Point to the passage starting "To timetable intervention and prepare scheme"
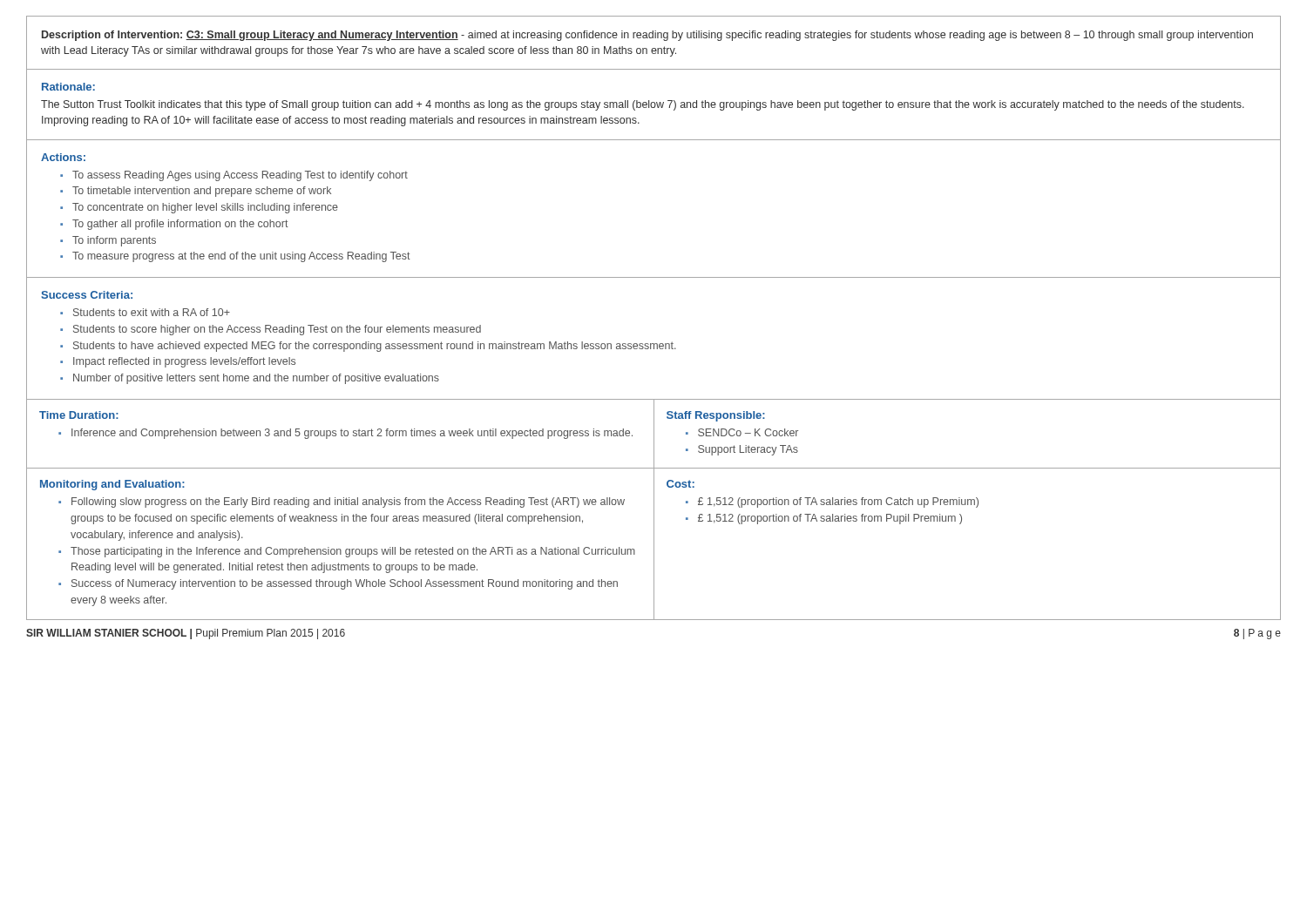The height and width of the screenshot is (924, 1307). 202,191
